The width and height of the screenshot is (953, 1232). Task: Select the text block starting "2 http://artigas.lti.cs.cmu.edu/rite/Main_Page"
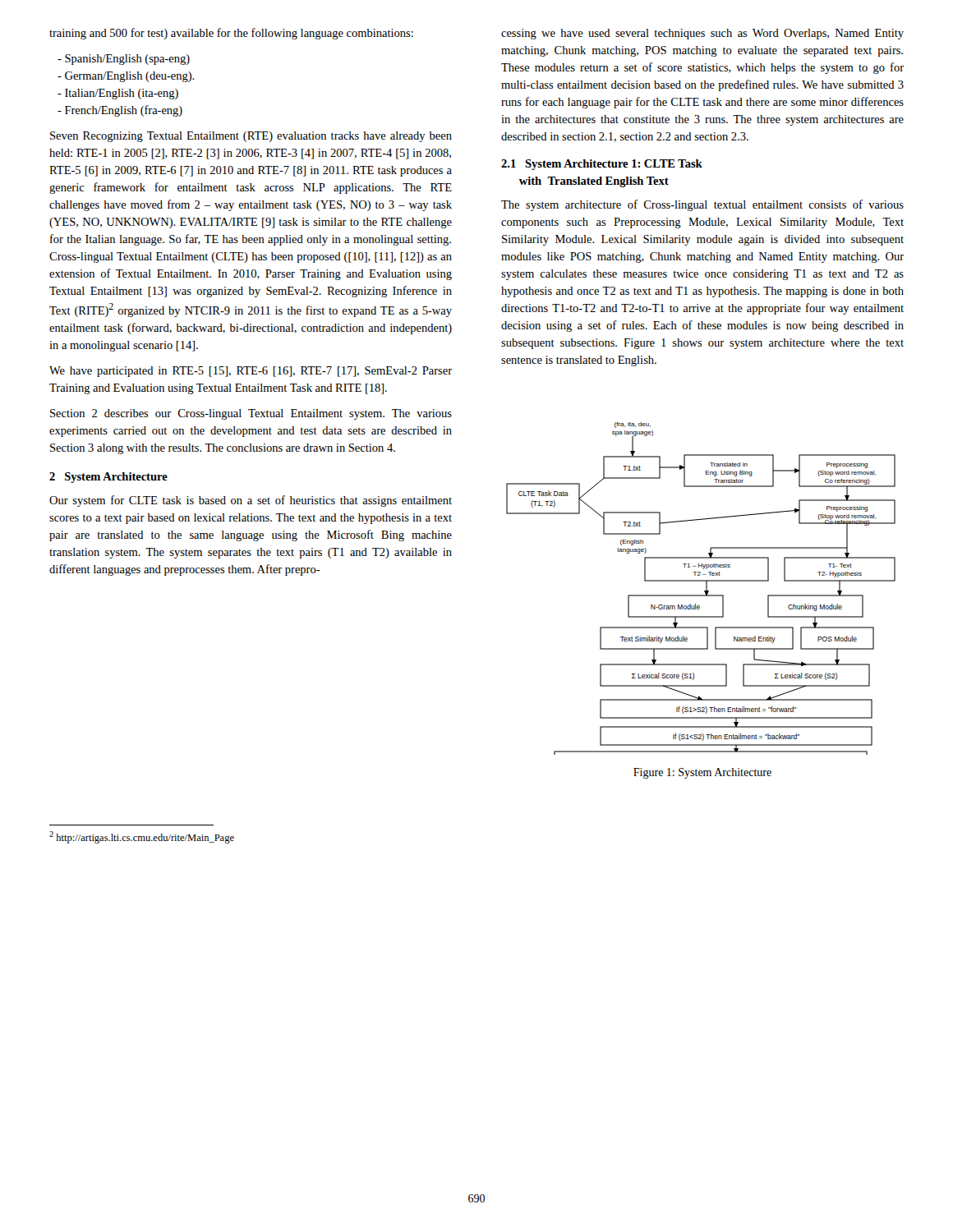pyautogui.click(x=142, y=837)
